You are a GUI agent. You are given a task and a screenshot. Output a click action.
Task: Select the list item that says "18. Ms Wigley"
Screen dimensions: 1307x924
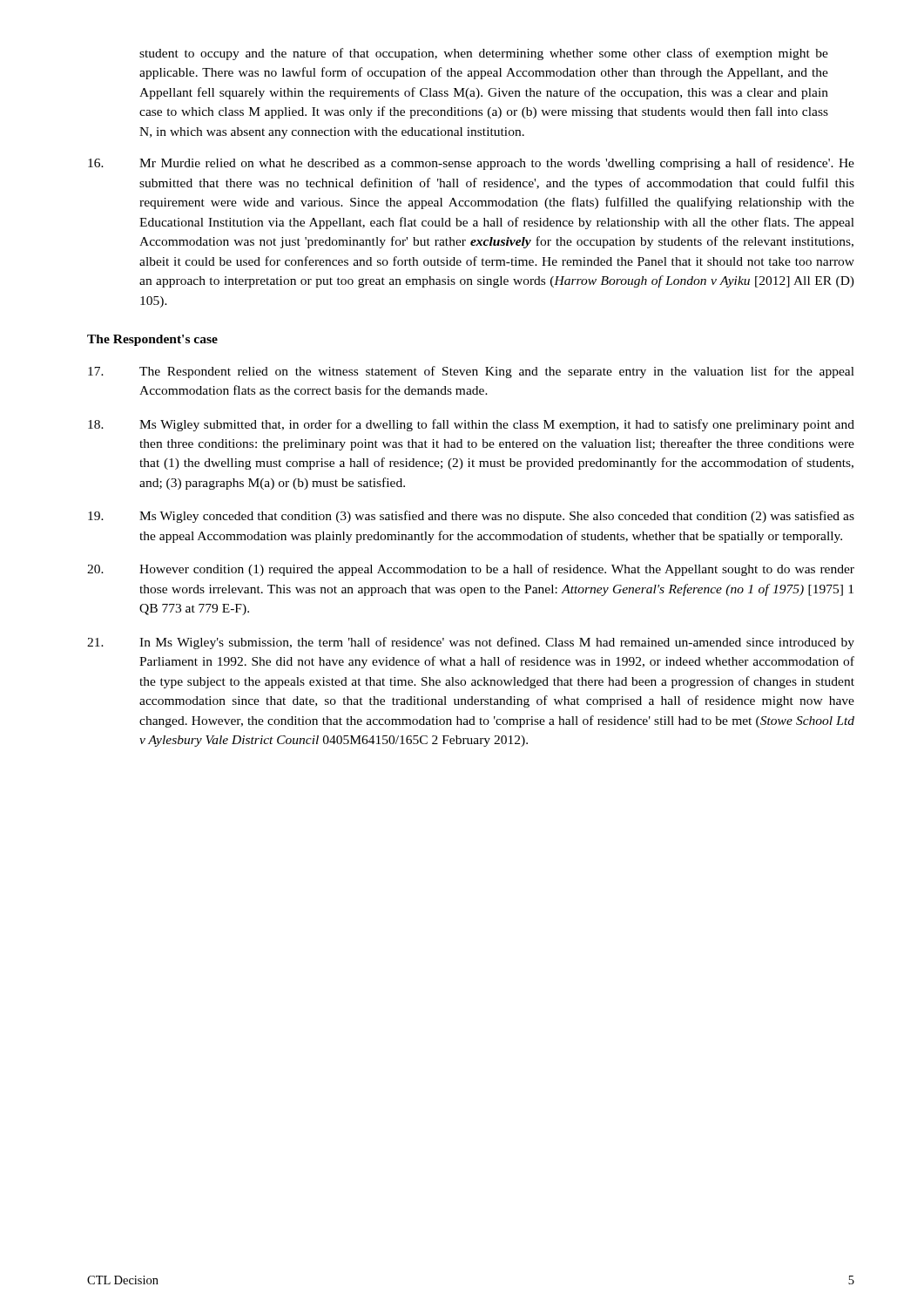(471, 452)
